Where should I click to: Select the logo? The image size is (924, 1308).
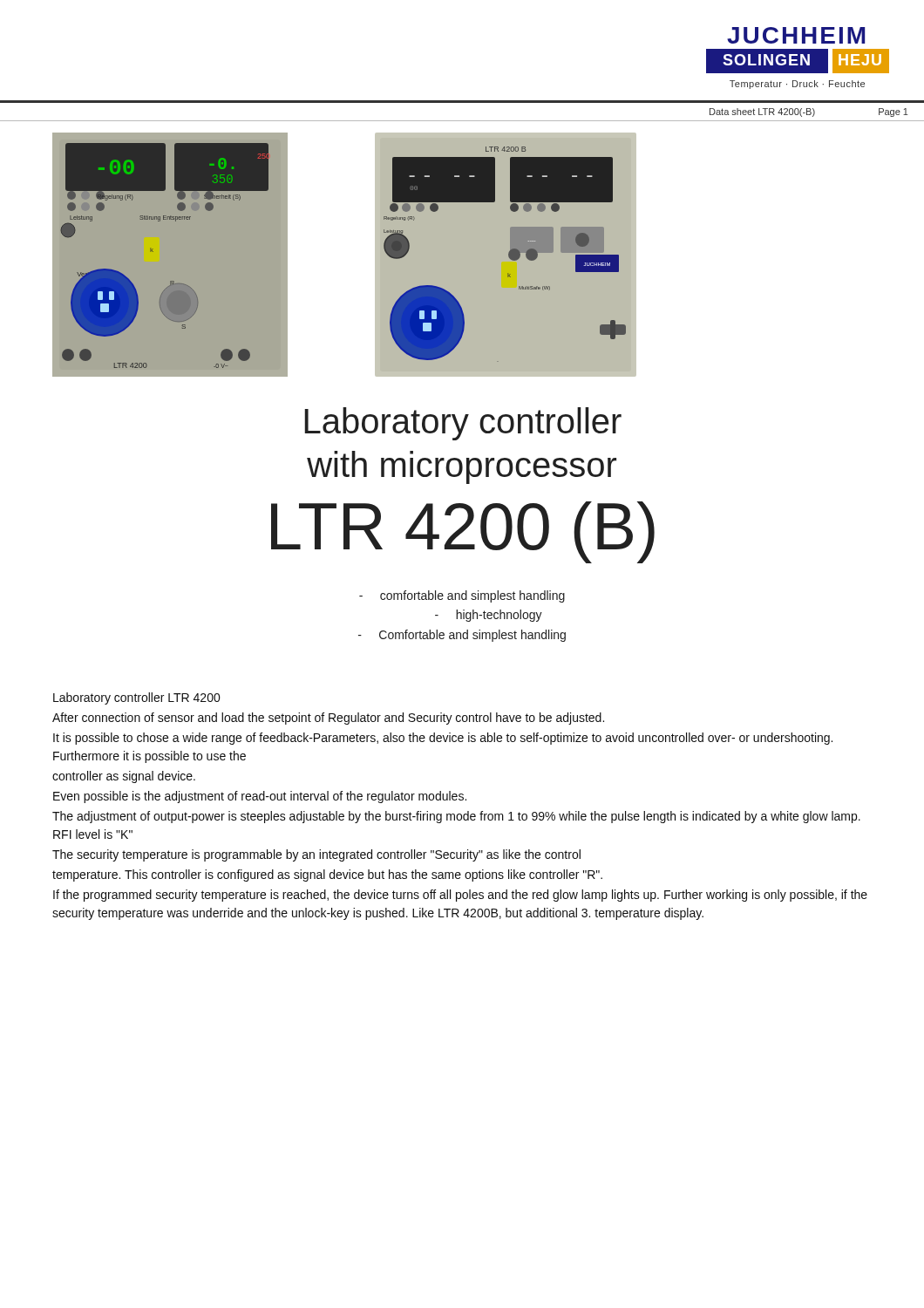tap(798, 57)
